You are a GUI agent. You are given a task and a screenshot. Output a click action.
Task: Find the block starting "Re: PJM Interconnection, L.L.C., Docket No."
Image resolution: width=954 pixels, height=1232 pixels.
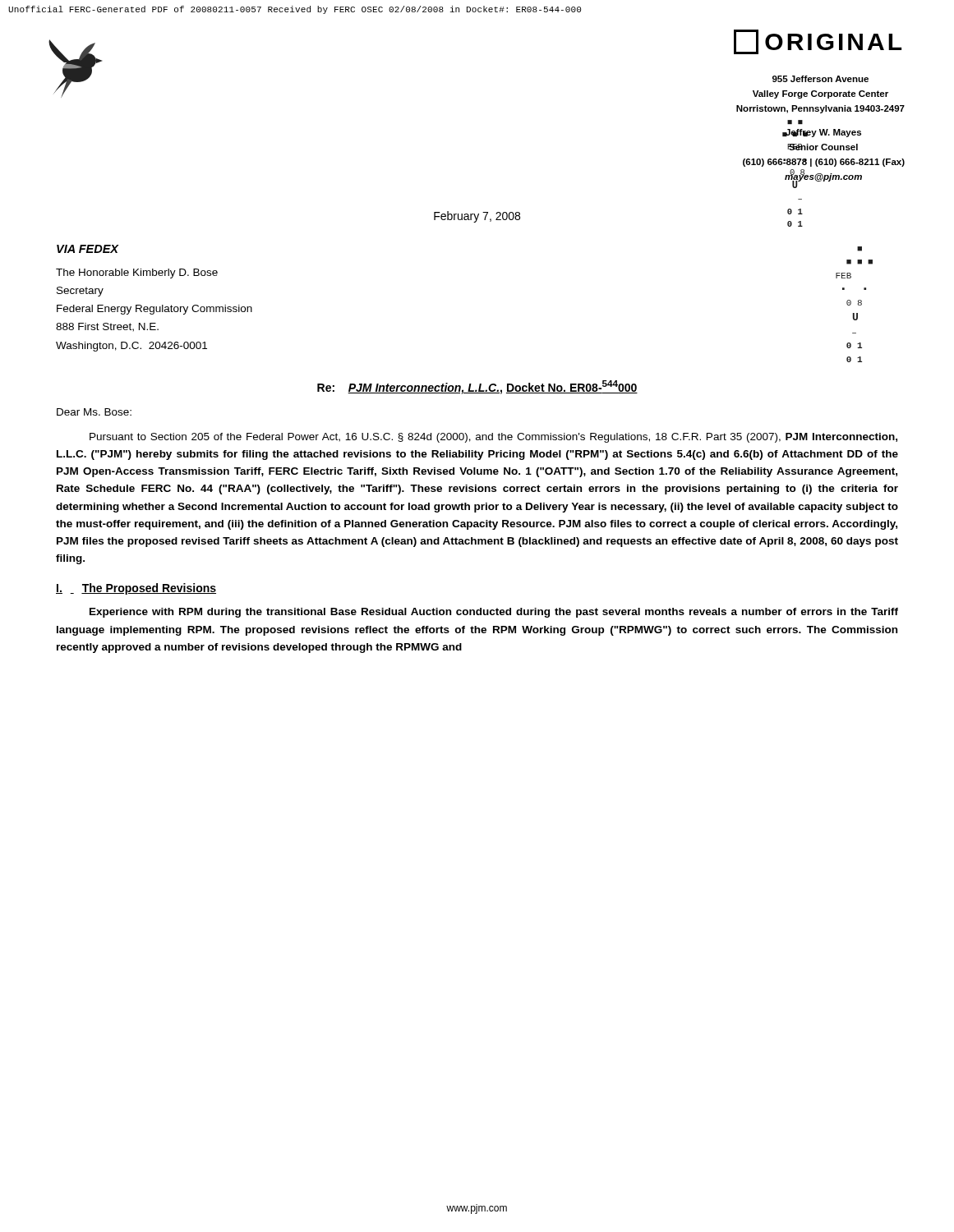[x=477, y=386]
